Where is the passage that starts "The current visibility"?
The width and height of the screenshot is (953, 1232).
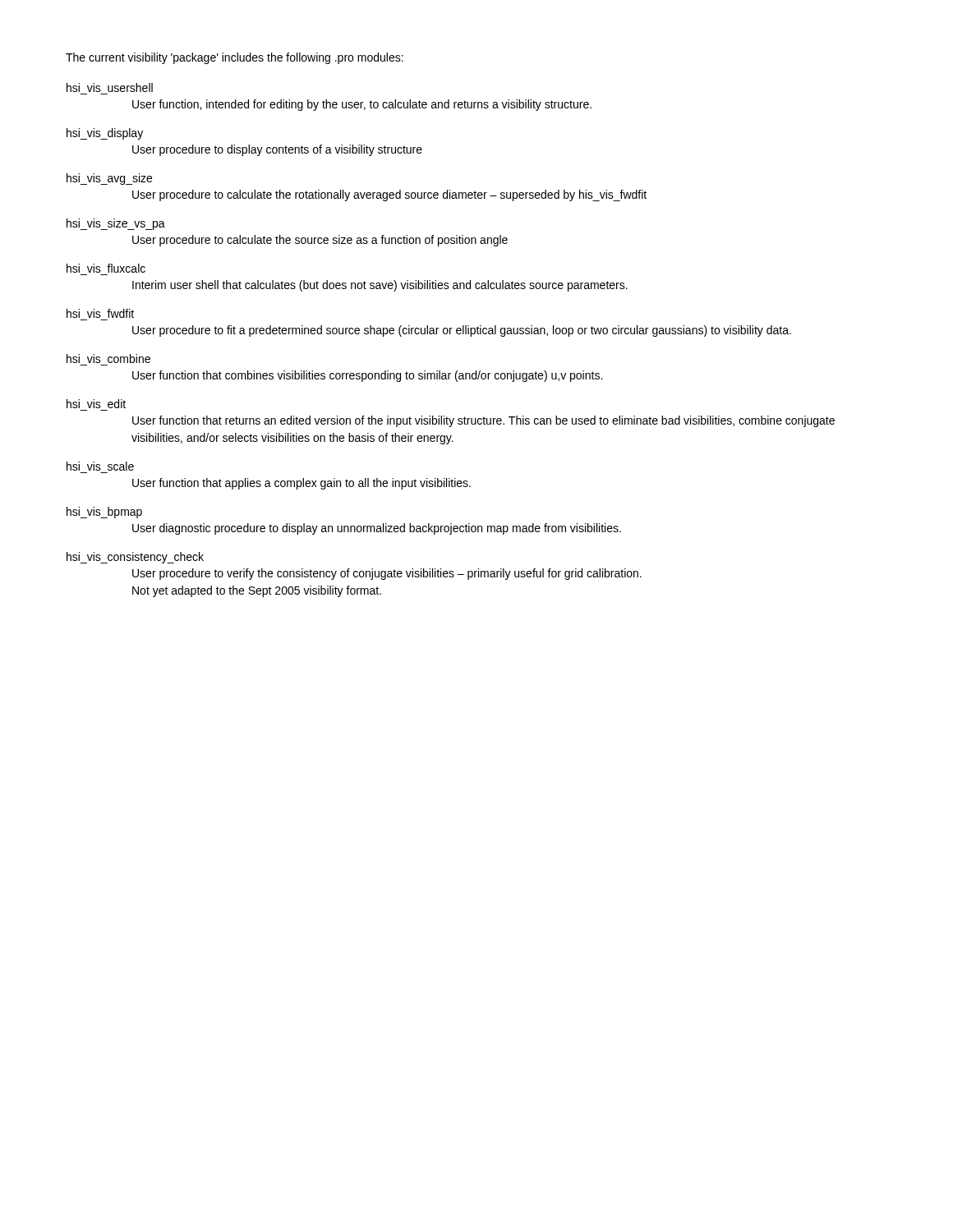pyautogui.click(x=235, y=57)
